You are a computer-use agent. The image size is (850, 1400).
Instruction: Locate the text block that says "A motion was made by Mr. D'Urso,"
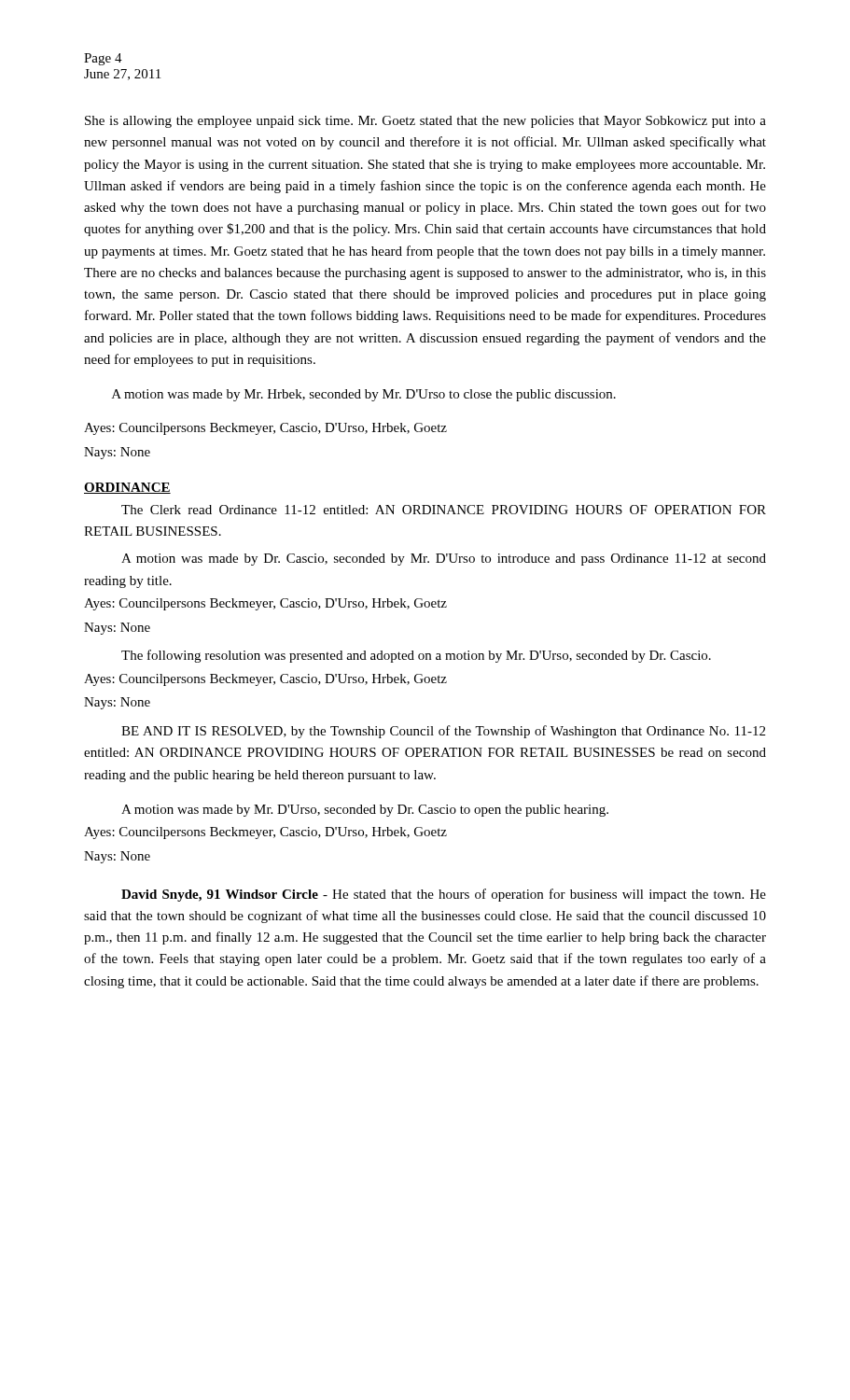click(365, 809)
